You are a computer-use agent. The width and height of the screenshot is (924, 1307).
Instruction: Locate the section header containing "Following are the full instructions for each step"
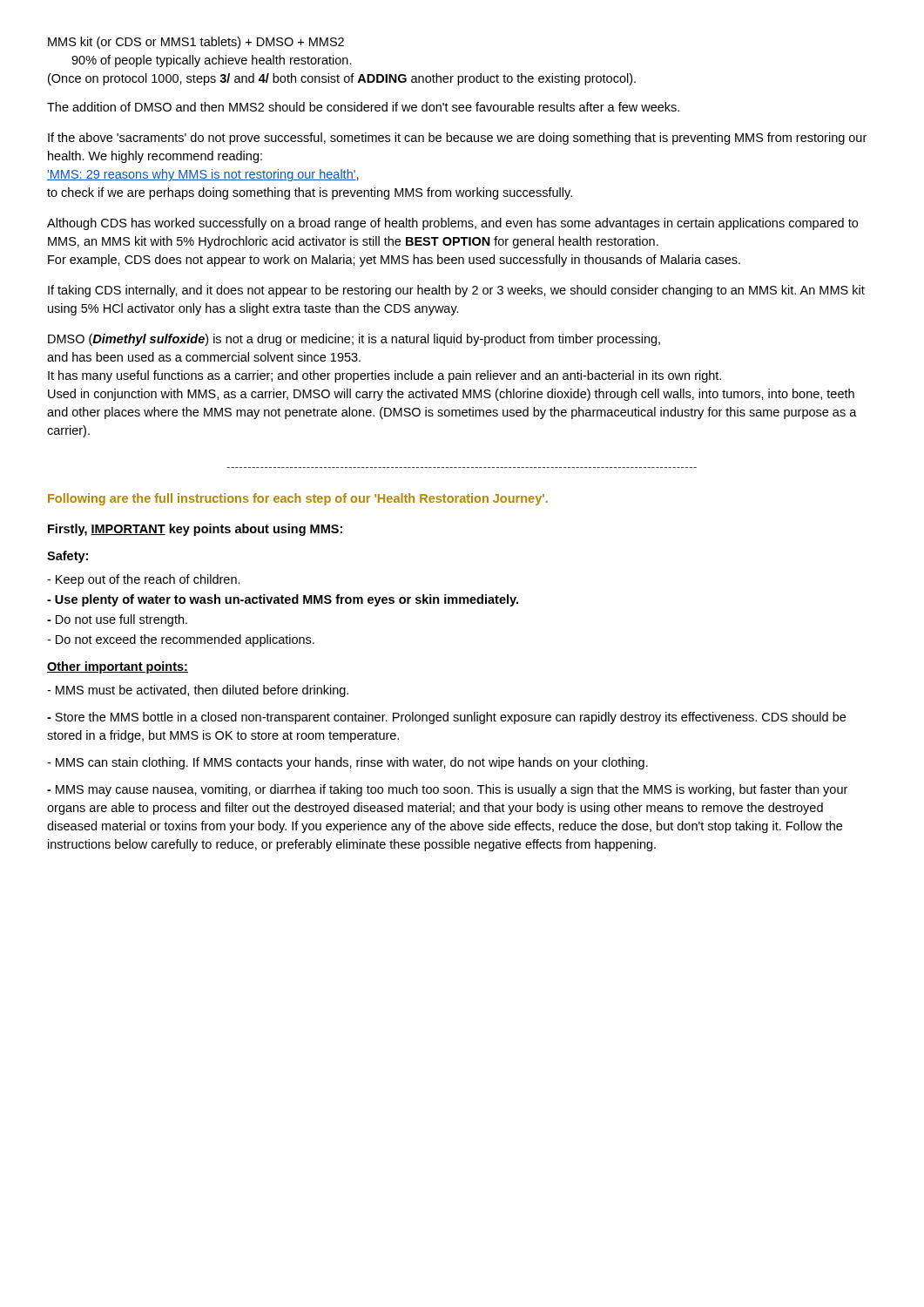pyautogui.click(x=298, y=499)
